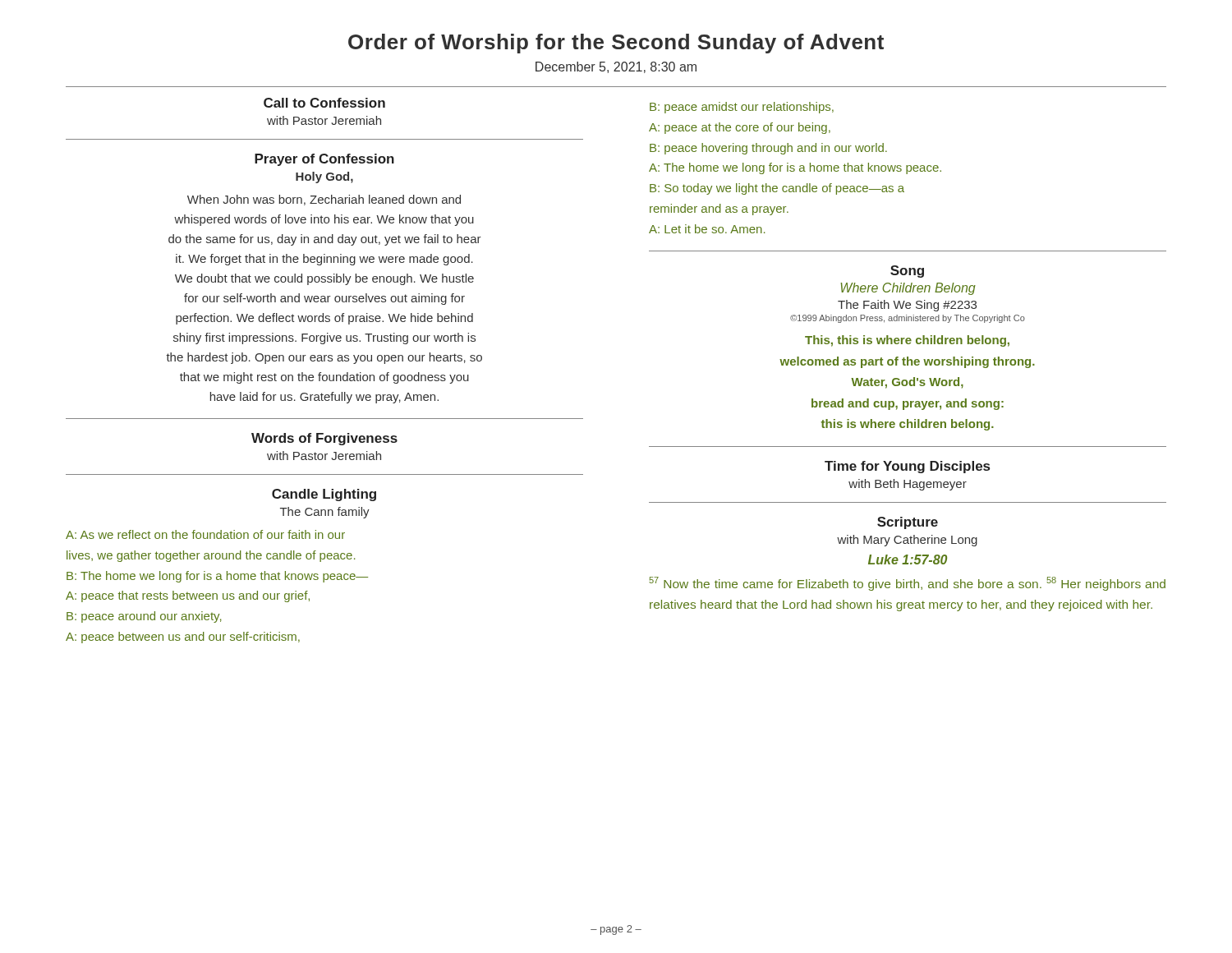Click on the passage starting "A: As we reflect on the foundation"
The width and height of the screenshot is (1232, 953).
click(324, 545)
